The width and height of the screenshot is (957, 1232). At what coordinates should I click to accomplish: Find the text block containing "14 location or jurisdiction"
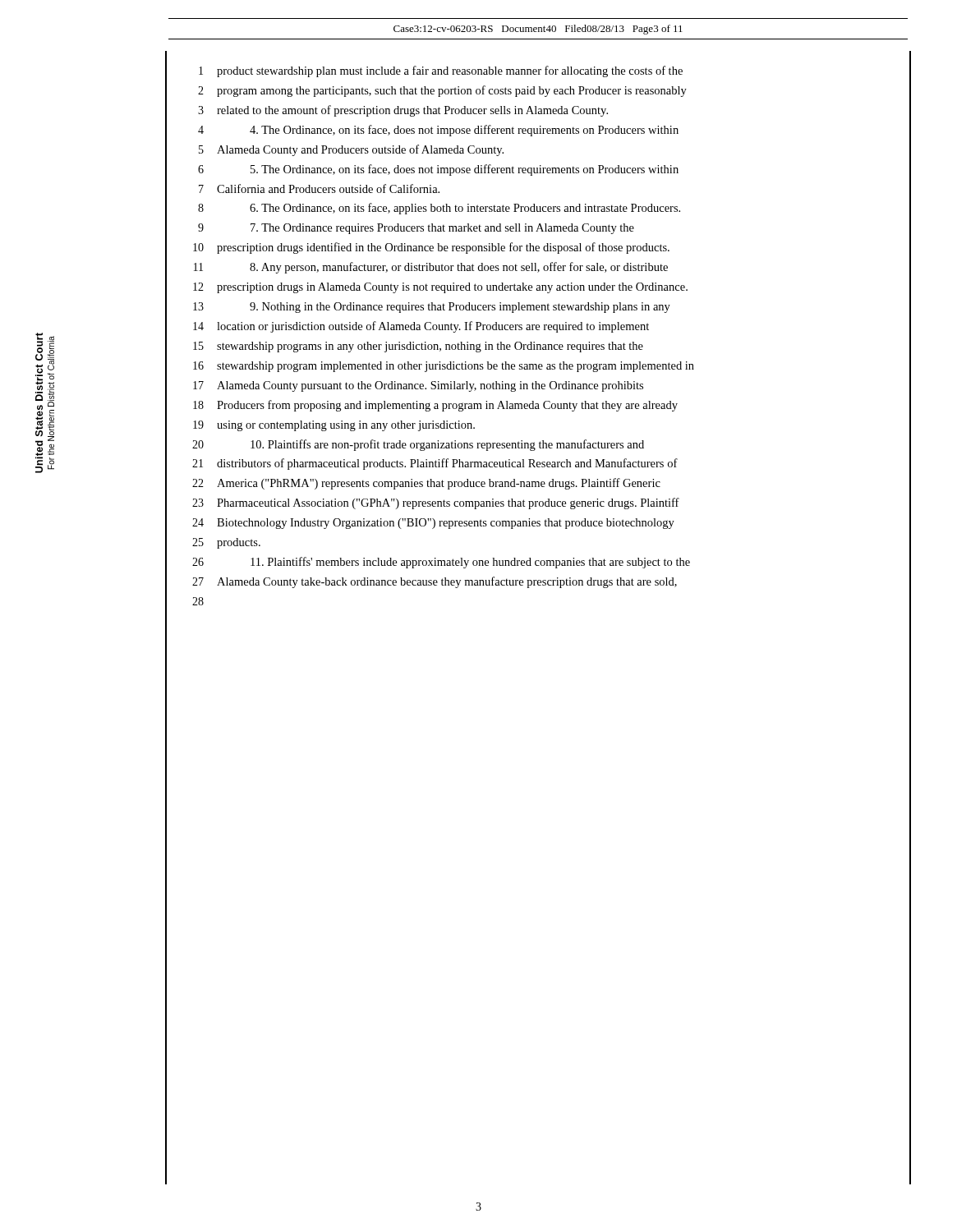[x=534, y=327]
